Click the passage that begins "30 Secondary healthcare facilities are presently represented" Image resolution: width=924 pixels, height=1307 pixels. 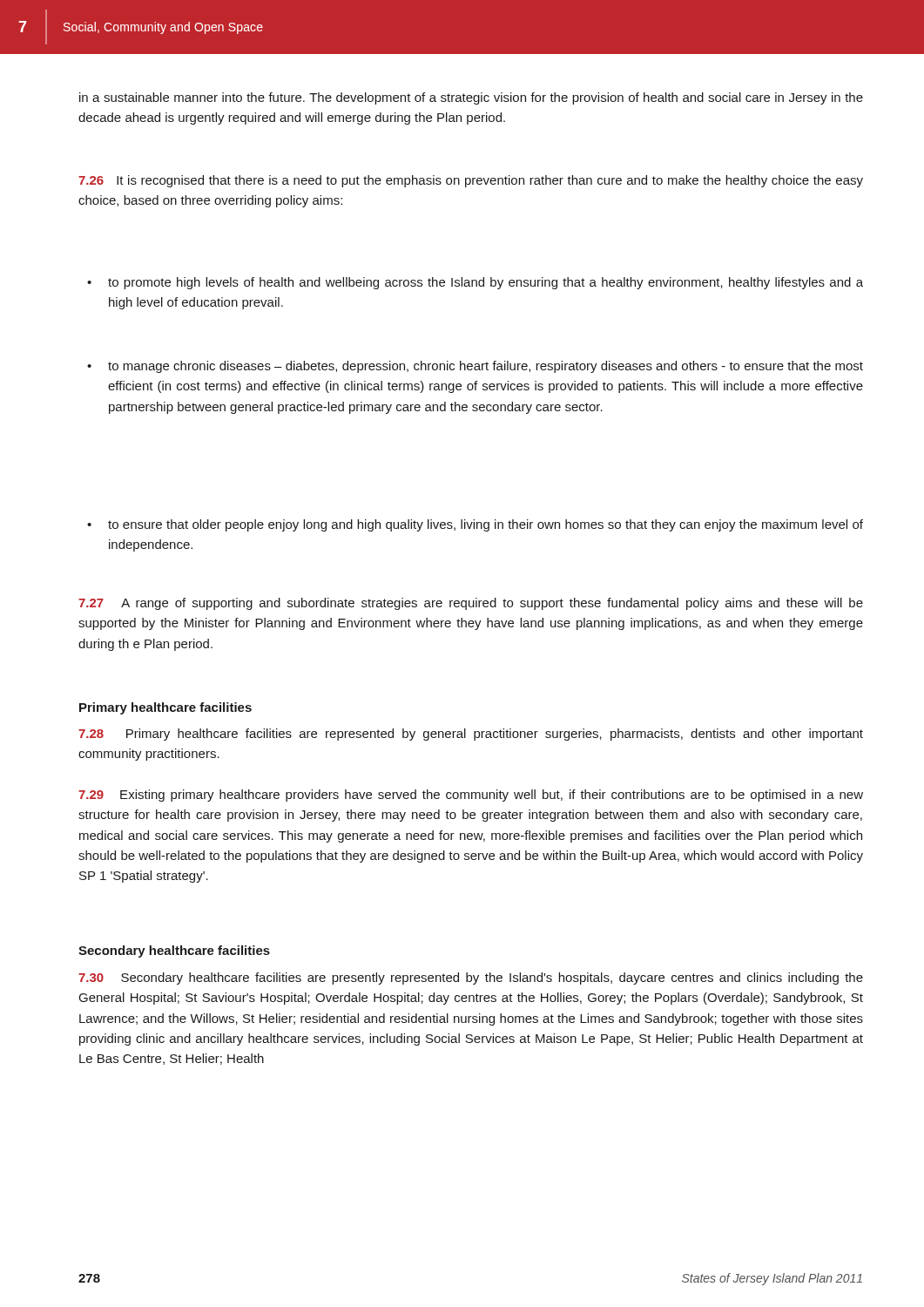tap(471, 1018)
